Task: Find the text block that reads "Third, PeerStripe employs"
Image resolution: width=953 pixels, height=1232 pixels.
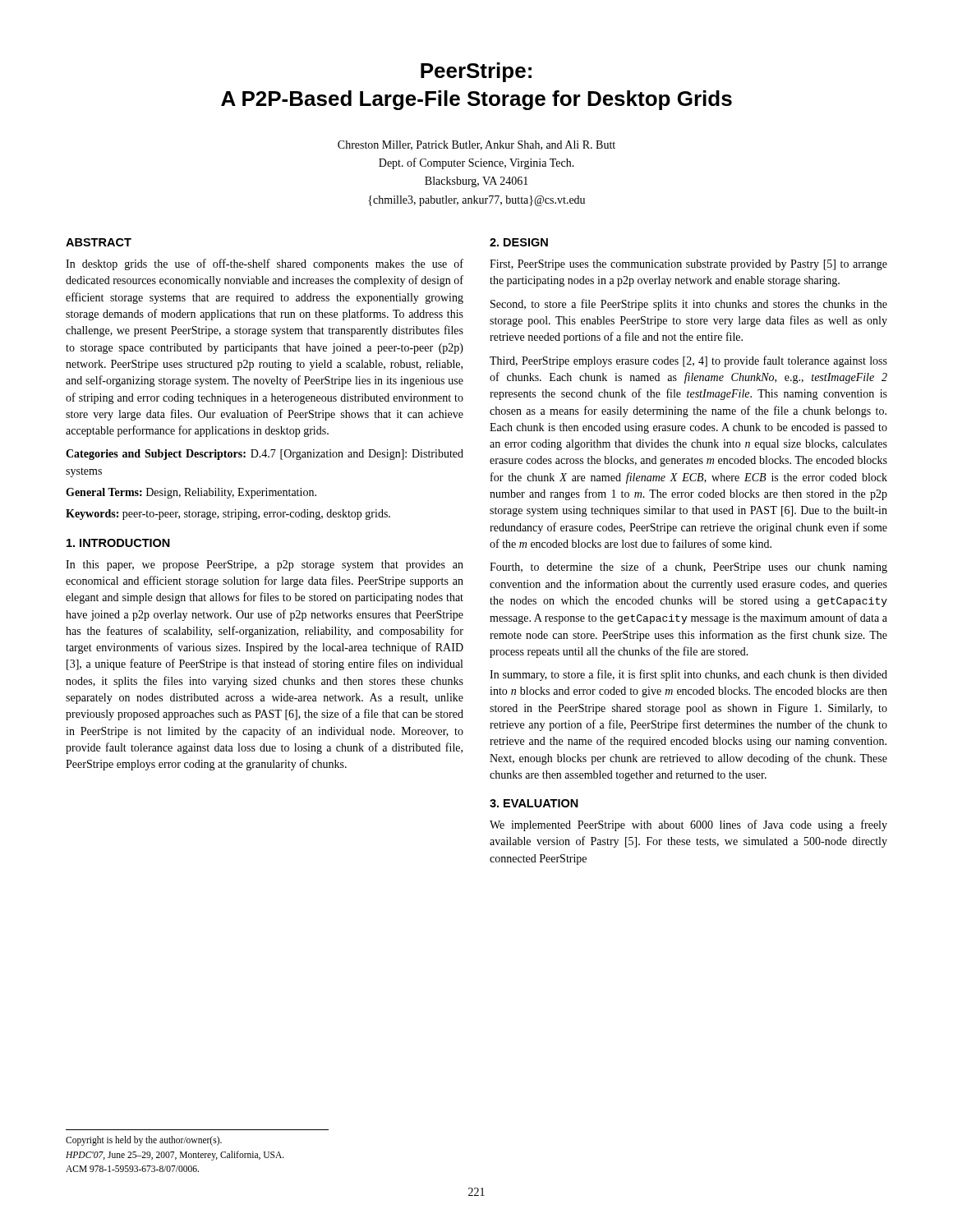Action: pos(688,453)
